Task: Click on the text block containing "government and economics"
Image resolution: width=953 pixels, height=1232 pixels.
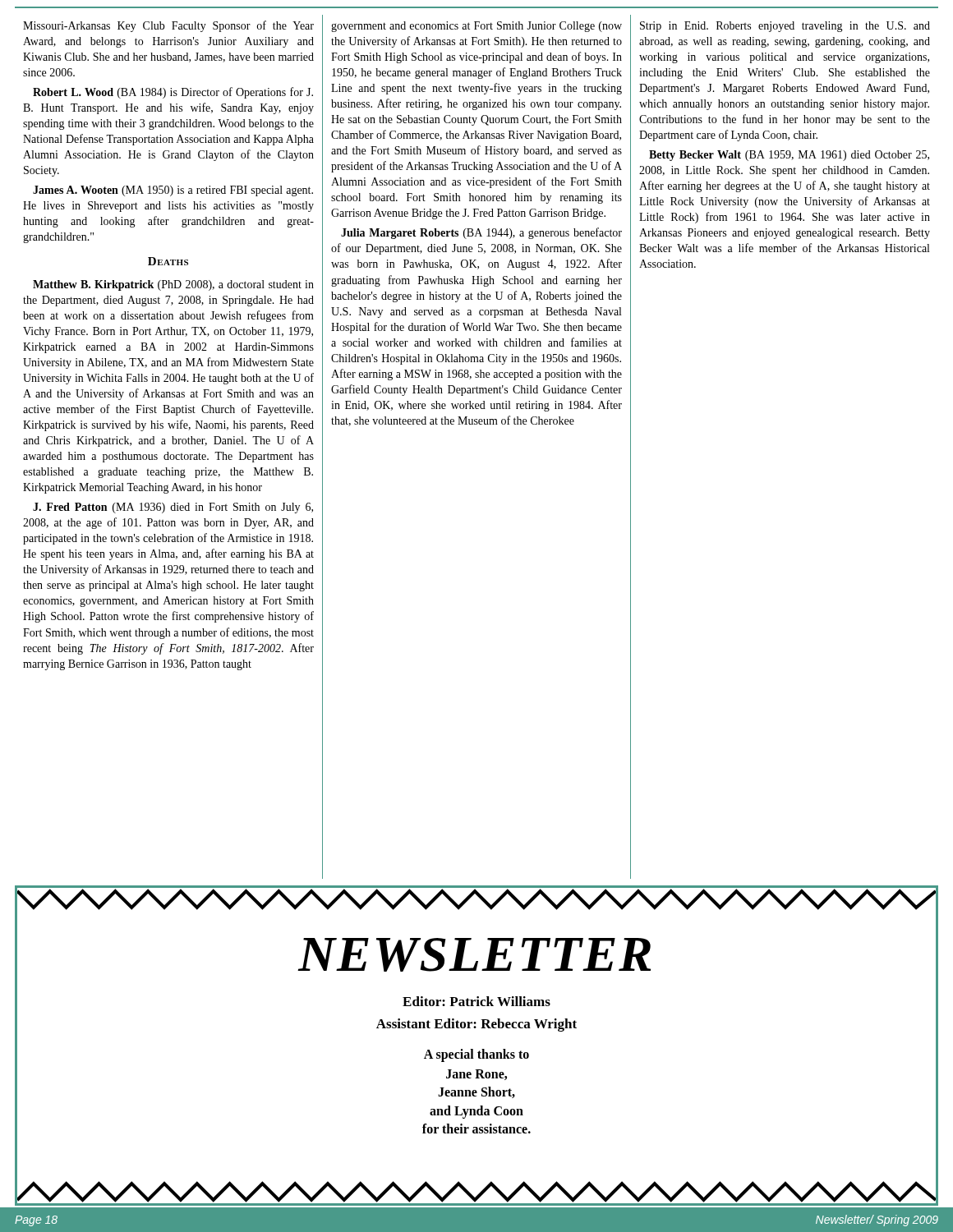Action: 476,223
